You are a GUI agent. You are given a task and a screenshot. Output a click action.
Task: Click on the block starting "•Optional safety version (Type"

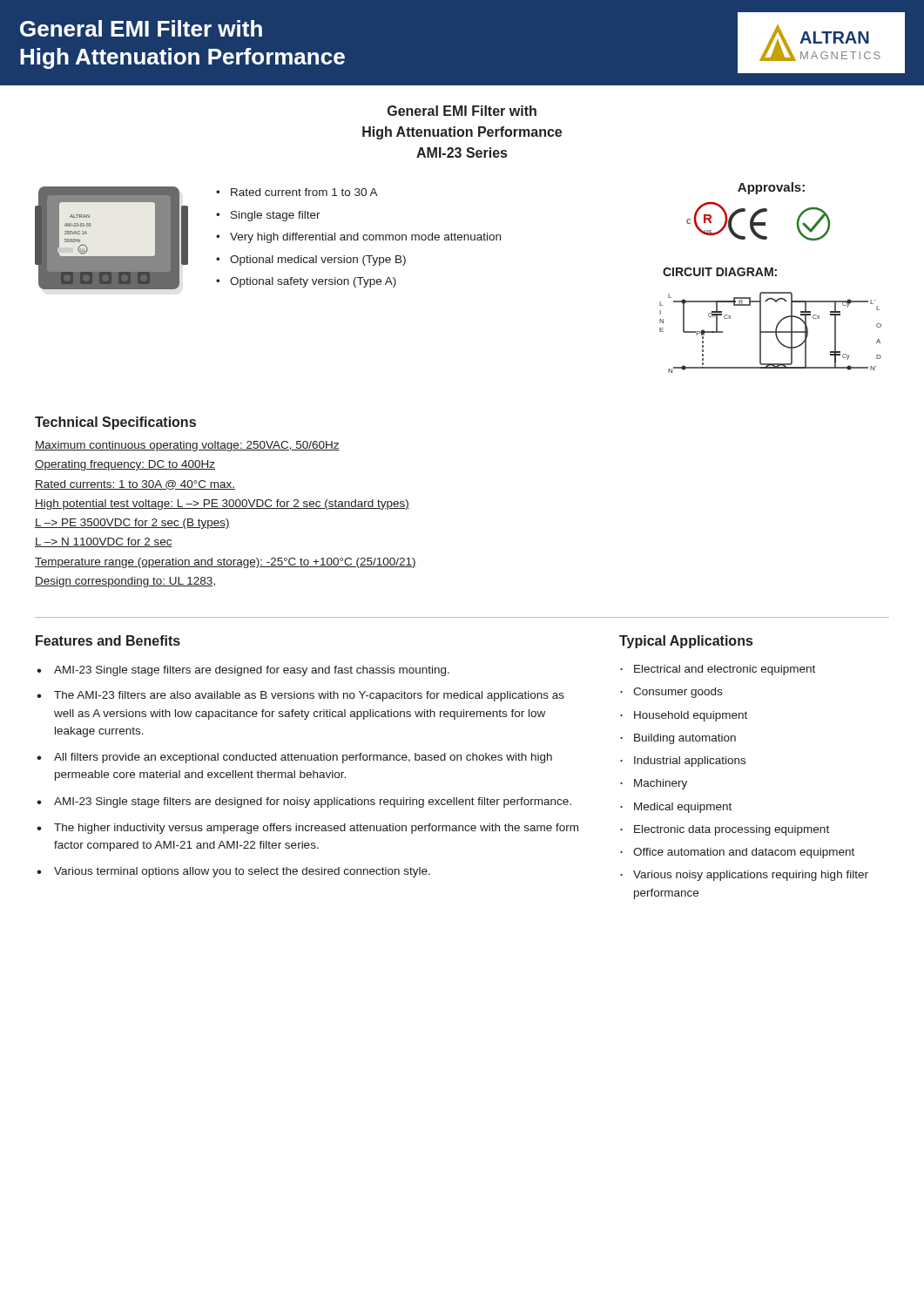click(306, 281)
